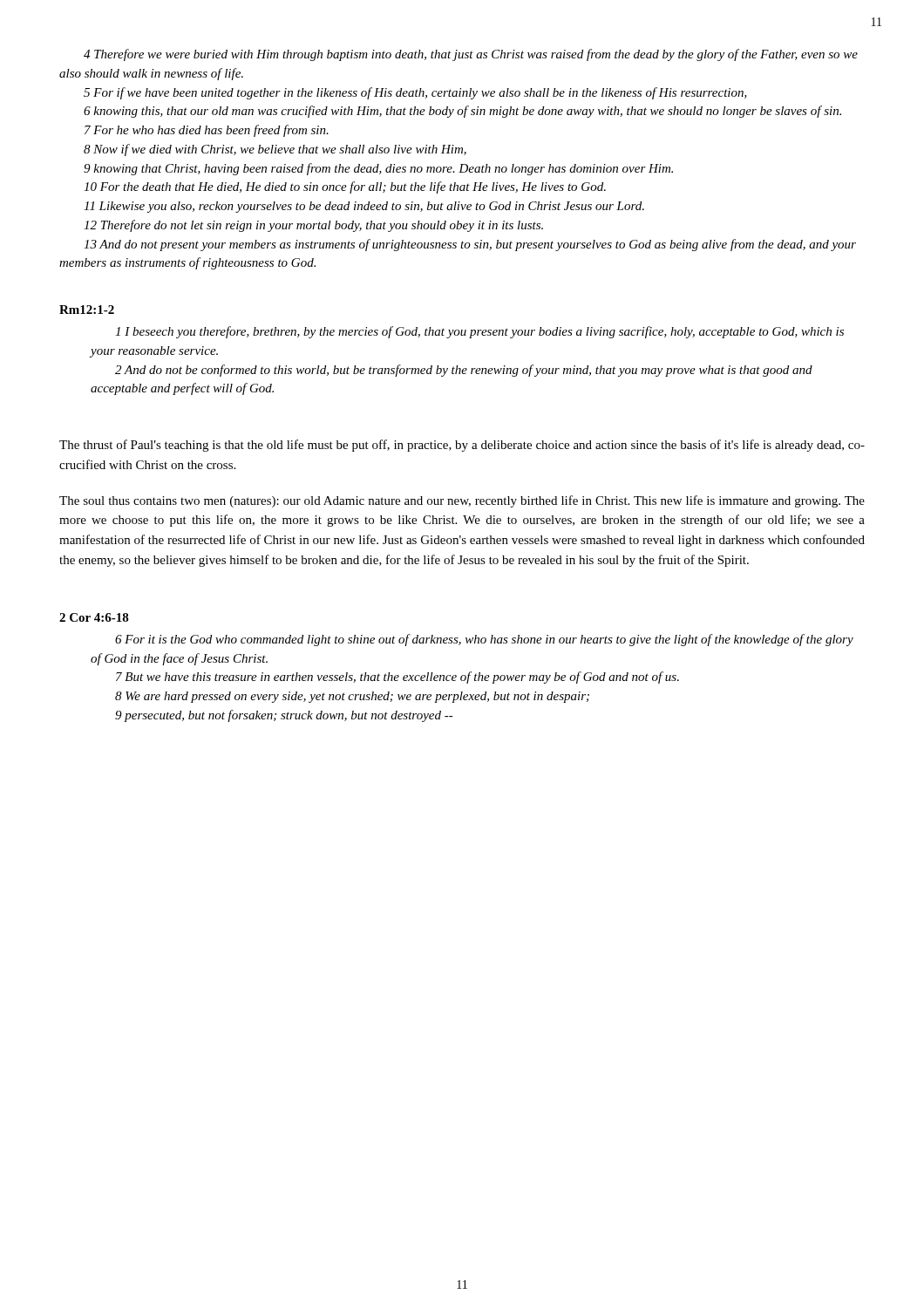Select the text block with the text "6 For it is the"
Viewport: 924px width, 1308px height.
click(x=478, y=678)
